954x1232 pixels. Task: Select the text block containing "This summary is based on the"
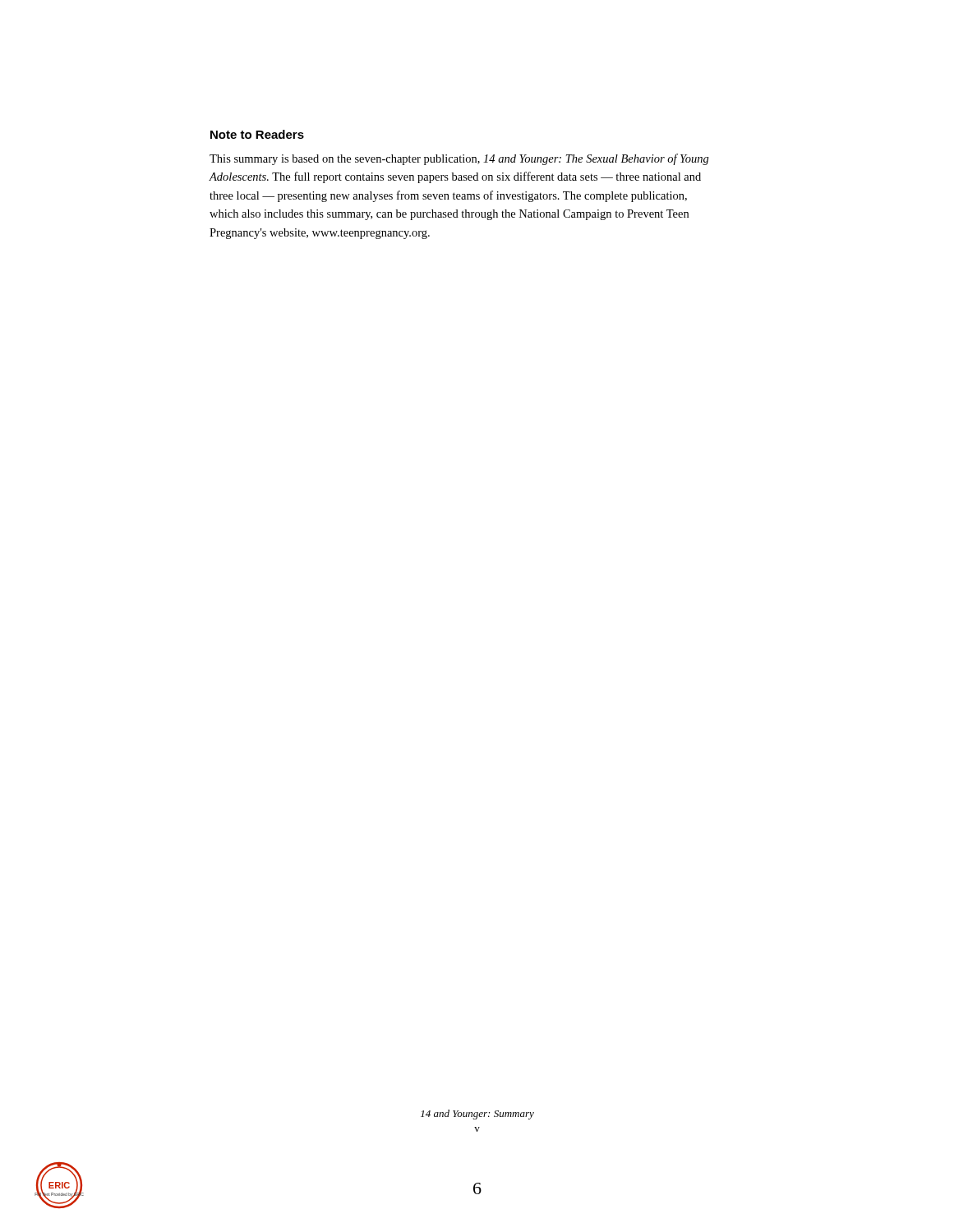click(459, 195)
